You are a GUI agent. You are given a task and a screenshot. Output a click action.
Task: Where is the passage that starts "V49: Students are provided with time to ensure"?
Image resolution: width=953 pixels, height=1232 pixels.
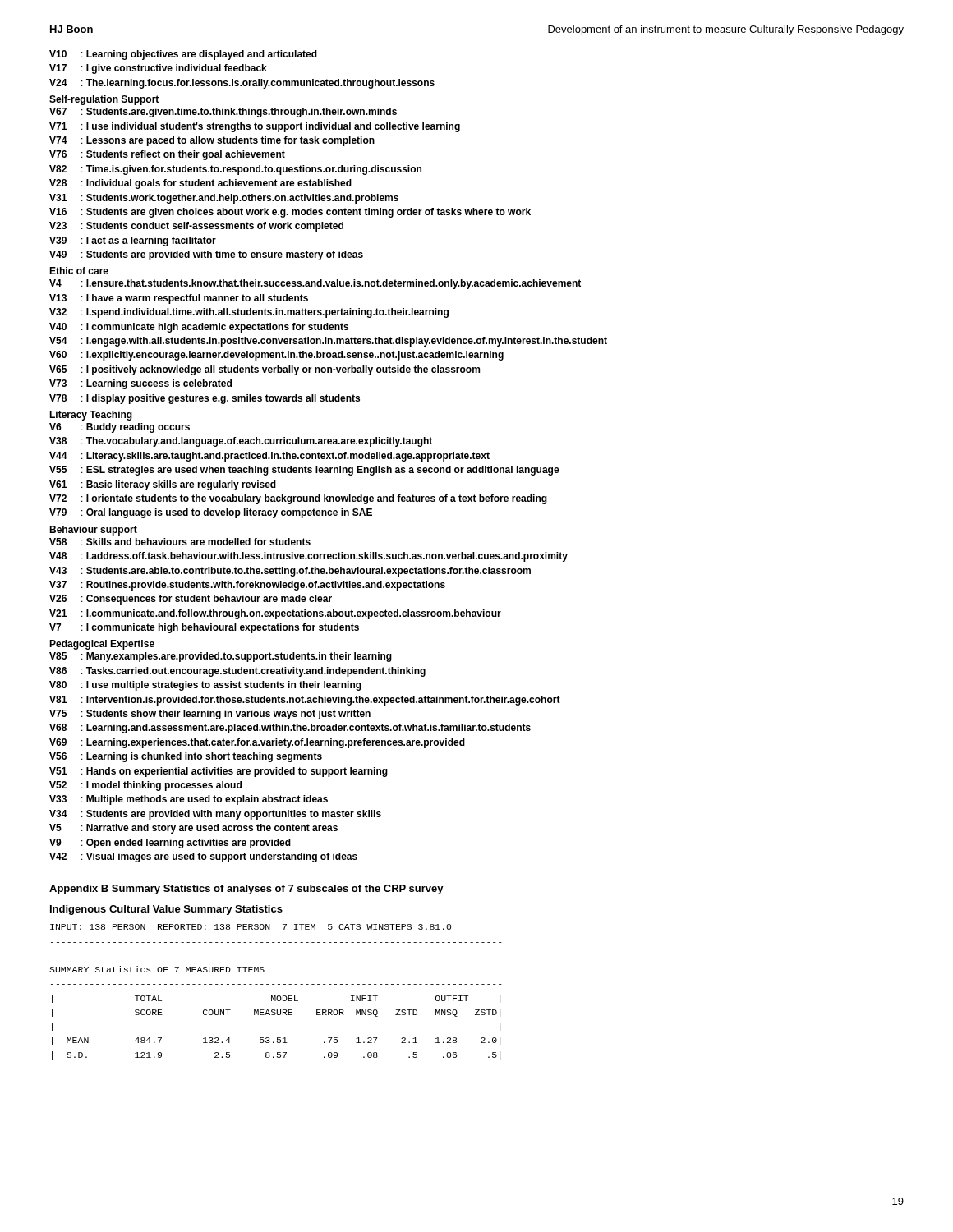[x=206, y=255]
